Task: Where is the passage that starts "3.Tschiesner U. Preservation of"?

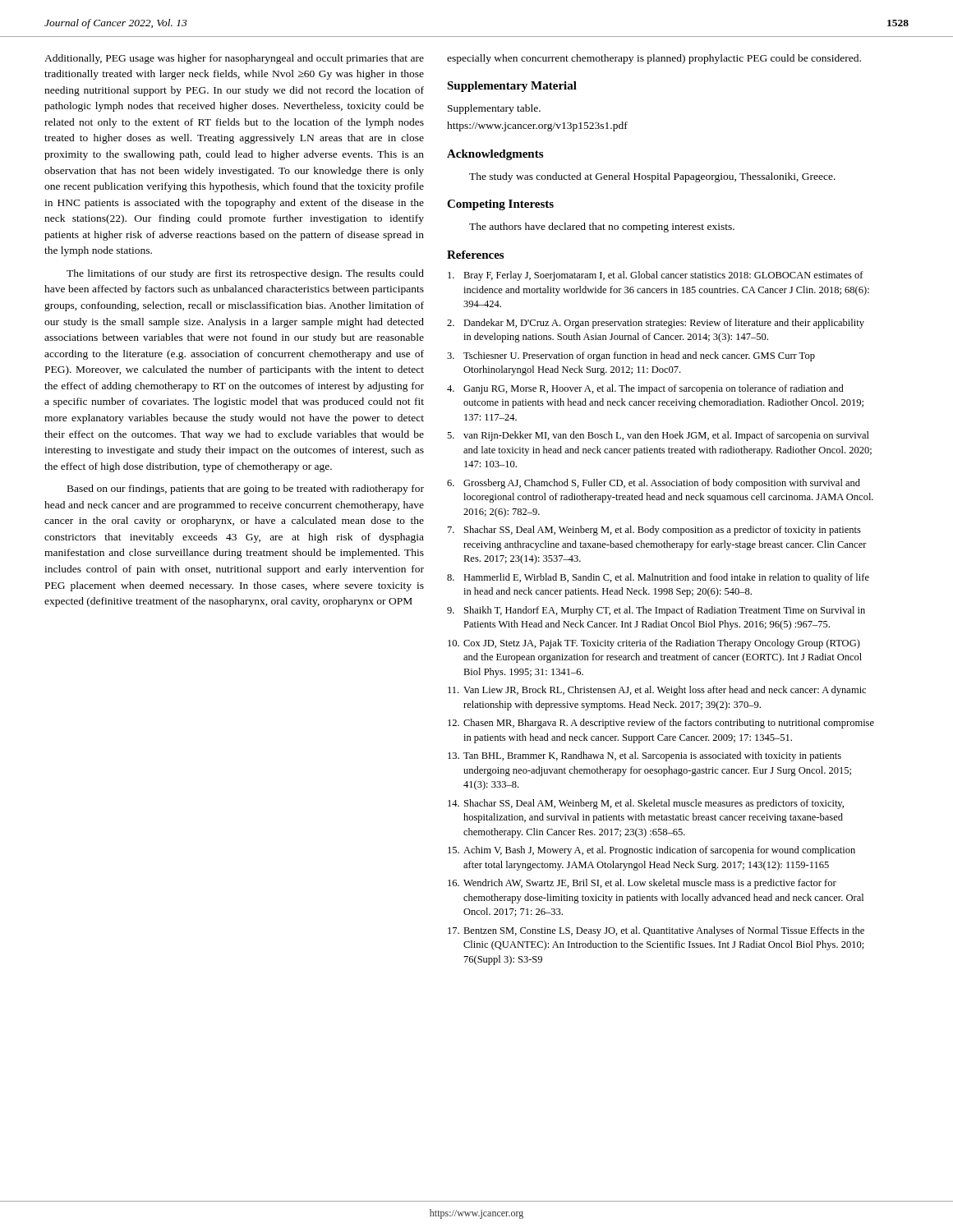Action: click(x=661, y=363)
